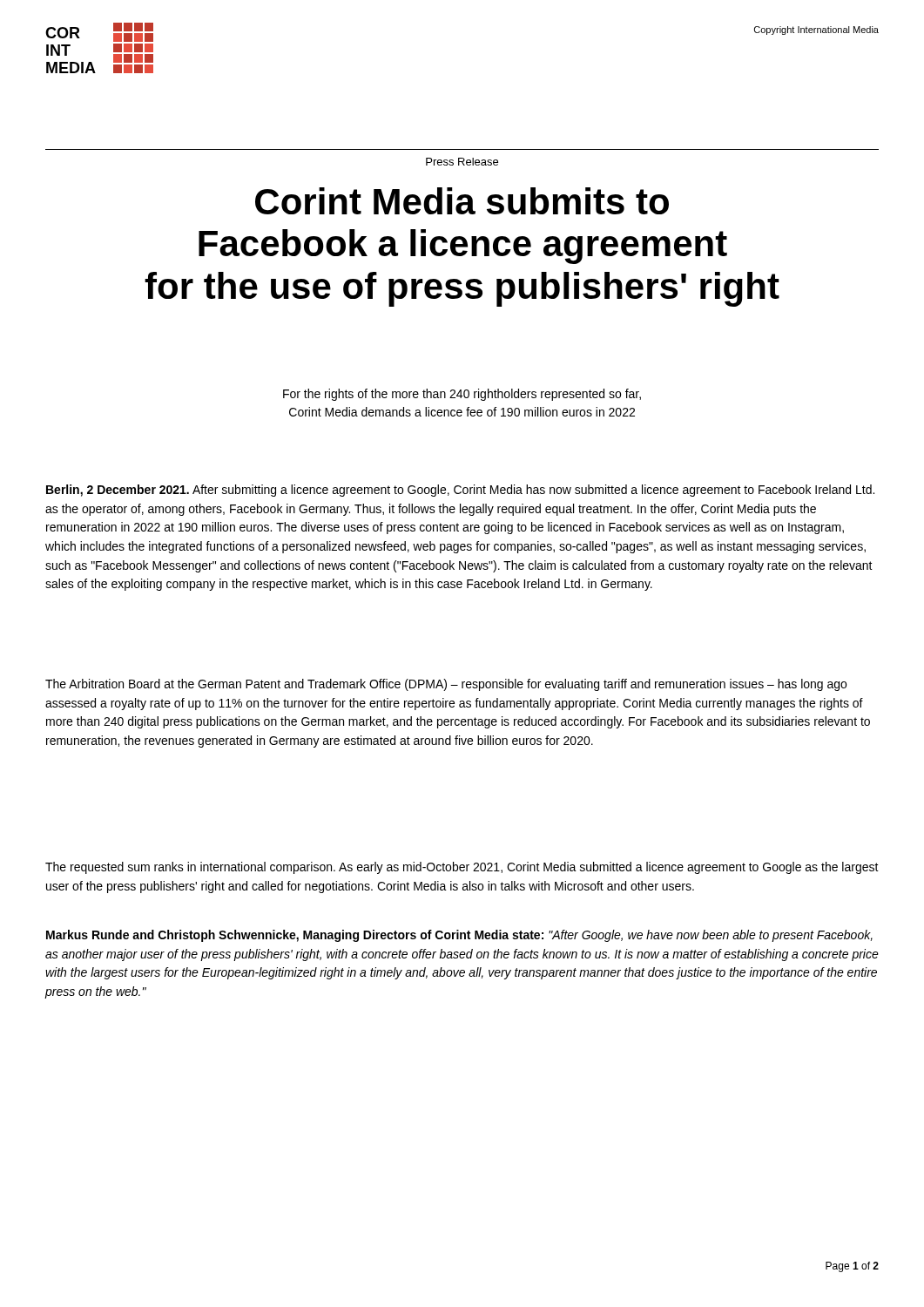Locate the logo

point(106,51)
